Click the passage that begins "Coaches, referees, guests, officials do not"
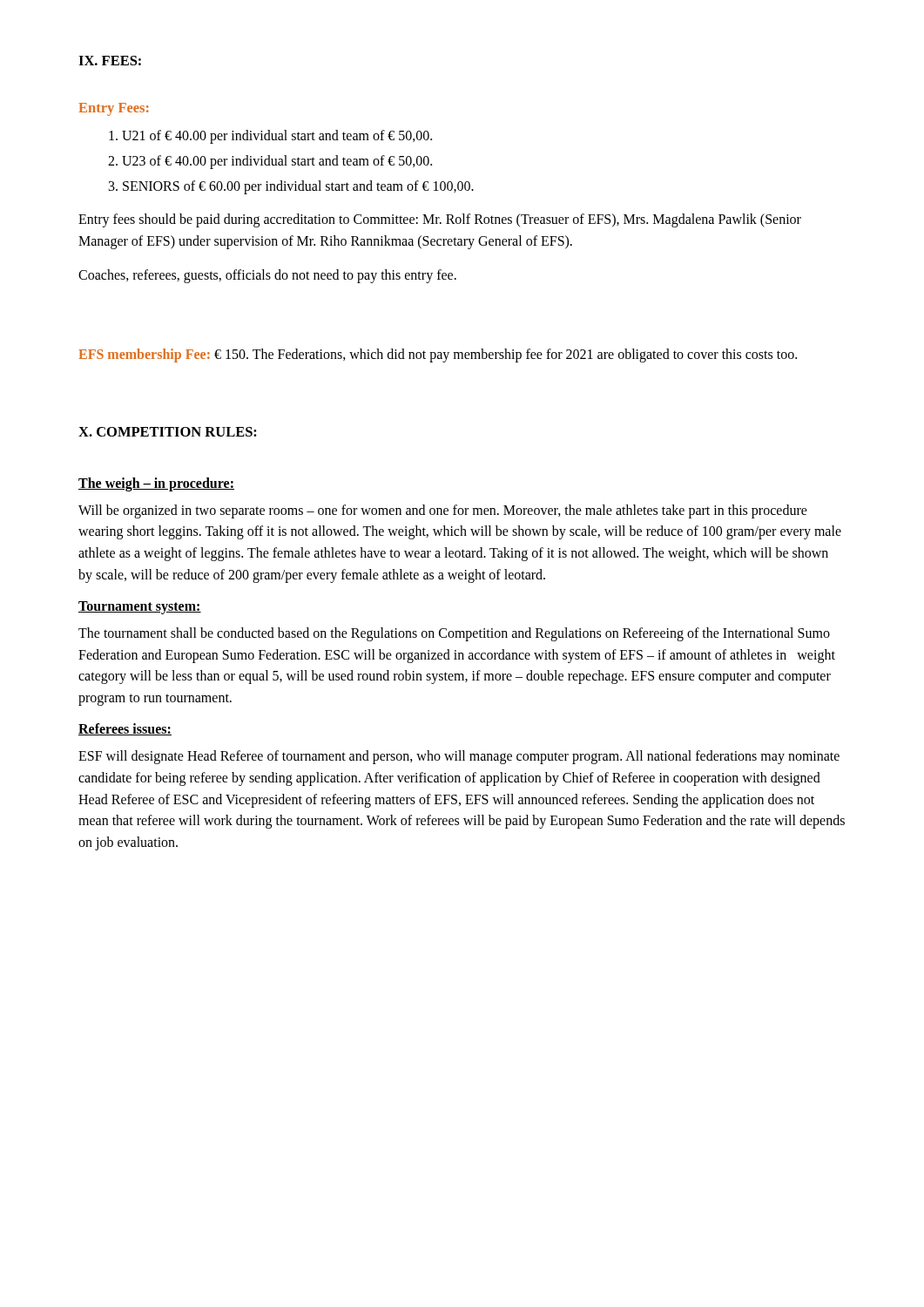 pyautogui.click(x=268, y=275)
